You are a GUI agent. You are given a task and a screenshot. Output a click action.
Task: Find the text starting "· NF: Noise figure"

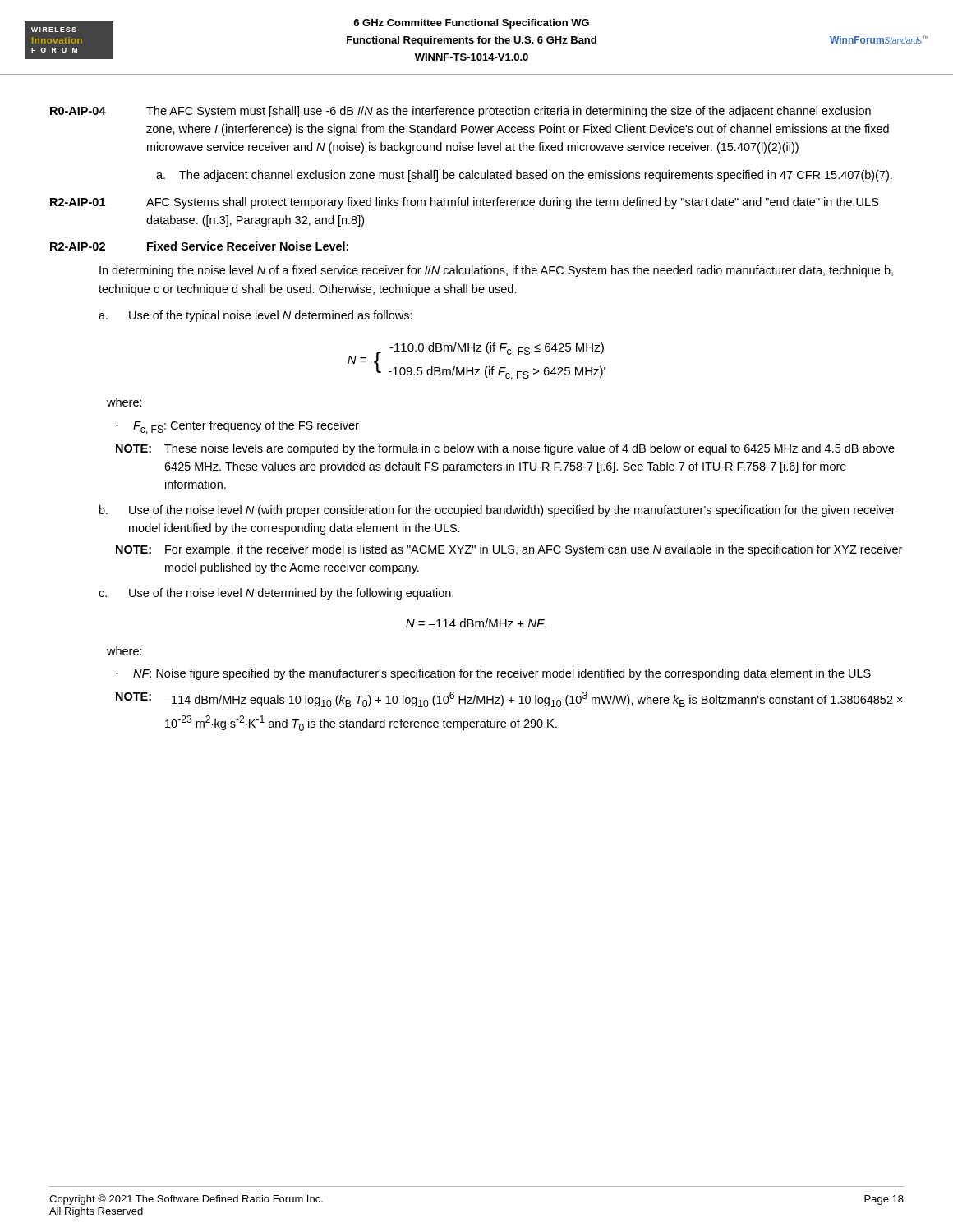[509, 674]
